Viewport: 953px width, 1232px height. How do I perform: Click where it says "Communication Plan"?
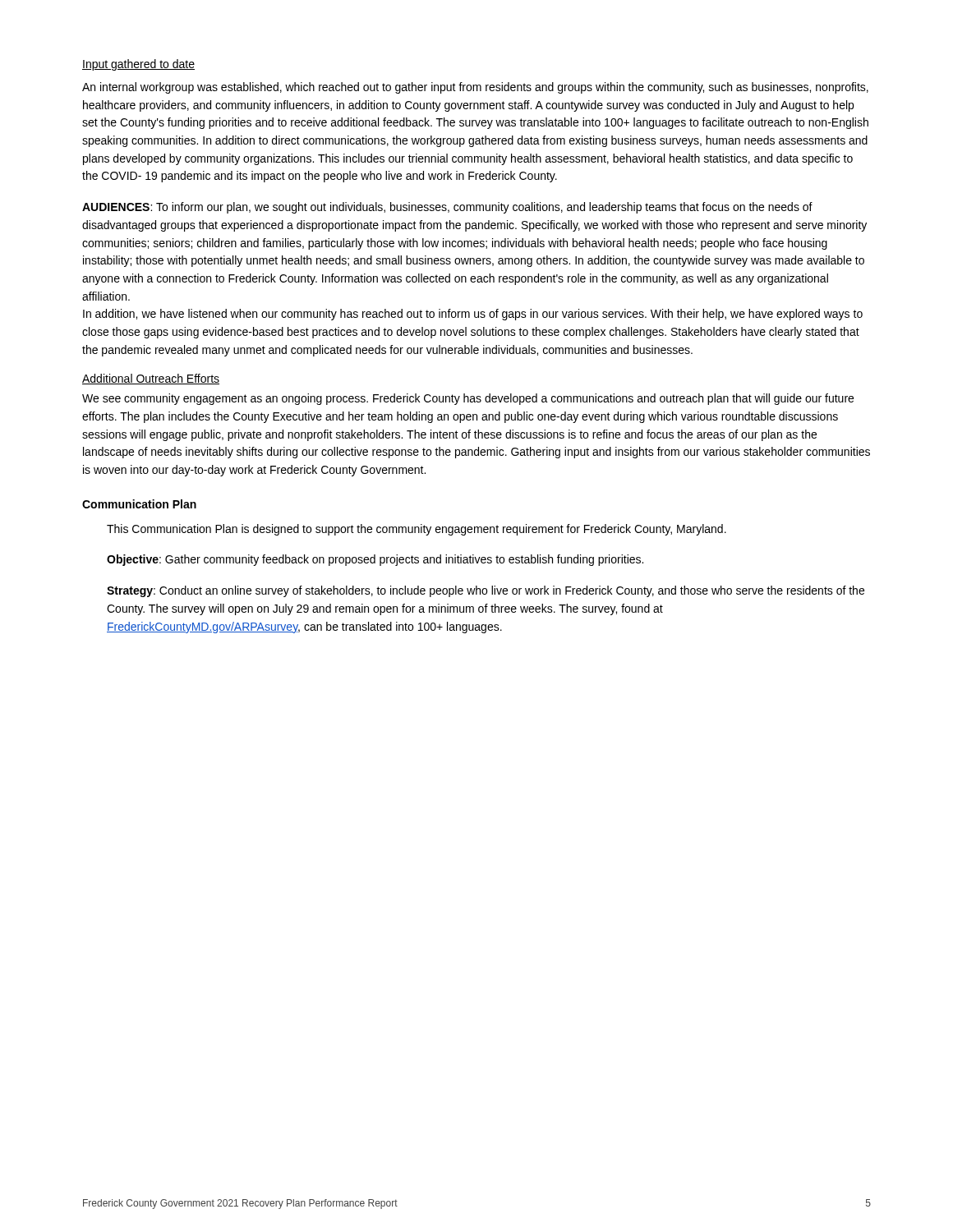(139, 504)
